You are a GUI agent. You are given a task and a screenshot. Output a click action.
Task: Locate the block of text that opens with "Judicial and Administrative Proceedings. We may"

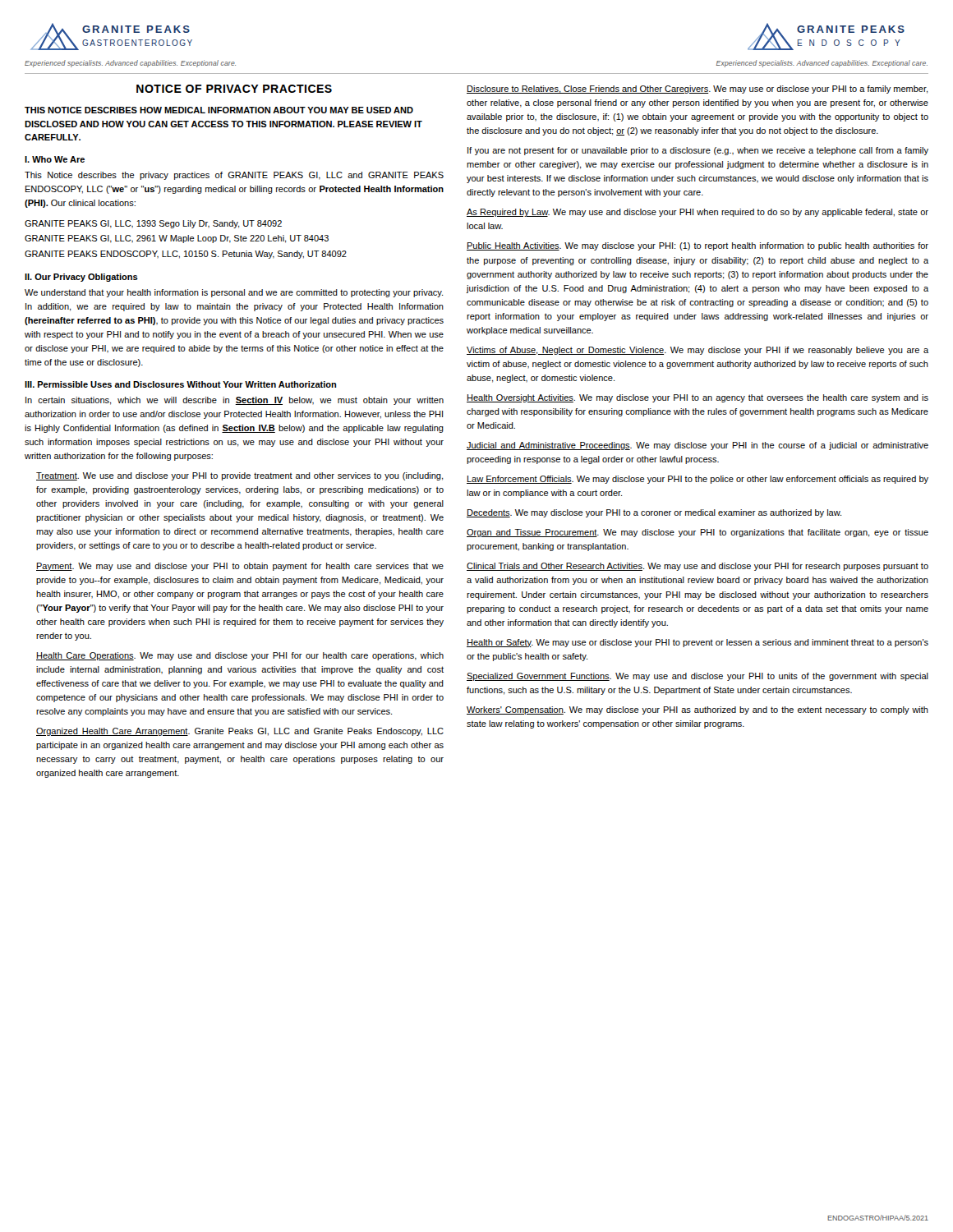[698, 452]
